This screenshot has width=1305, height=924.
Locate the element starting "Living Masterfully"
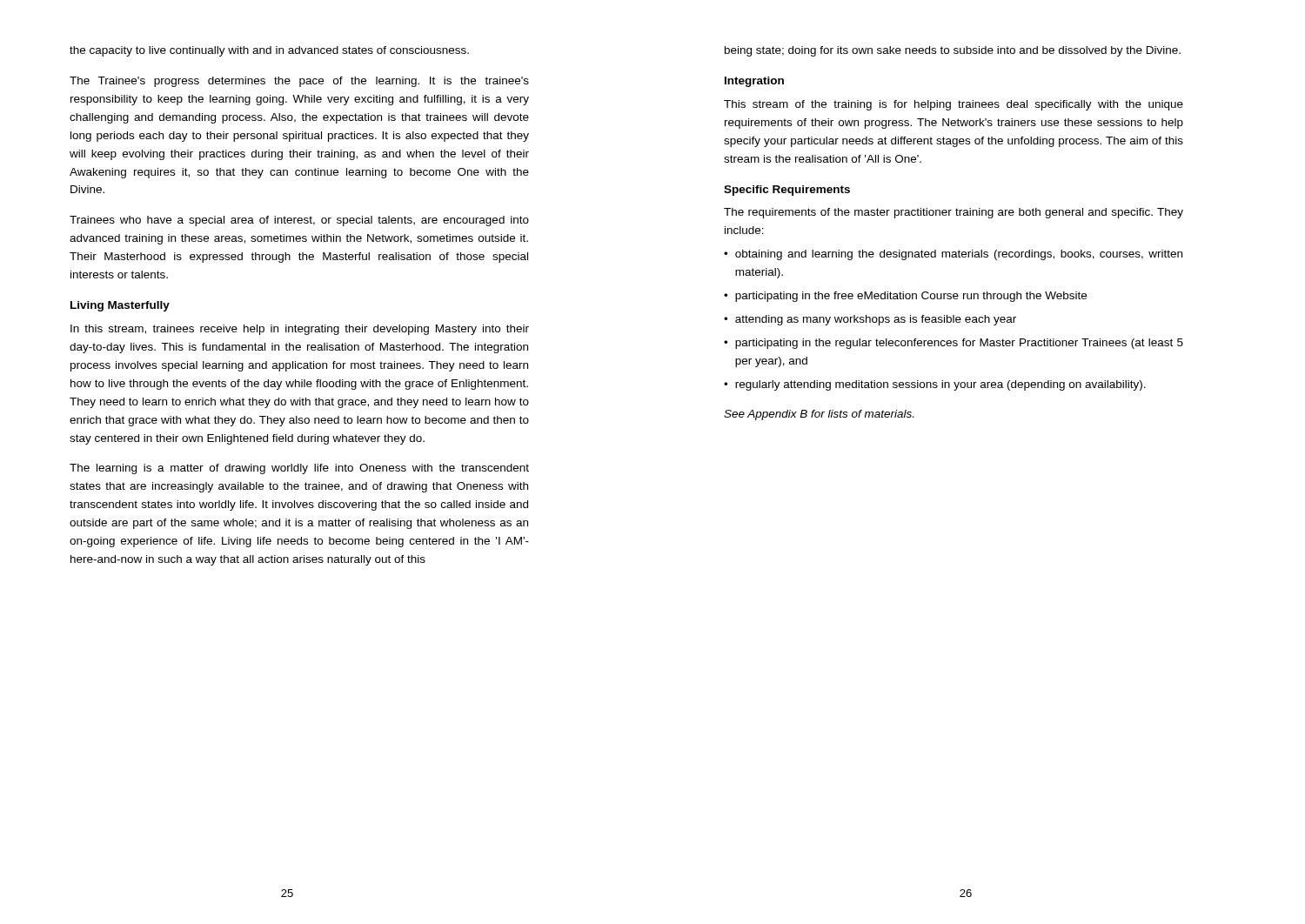[120, 306]
